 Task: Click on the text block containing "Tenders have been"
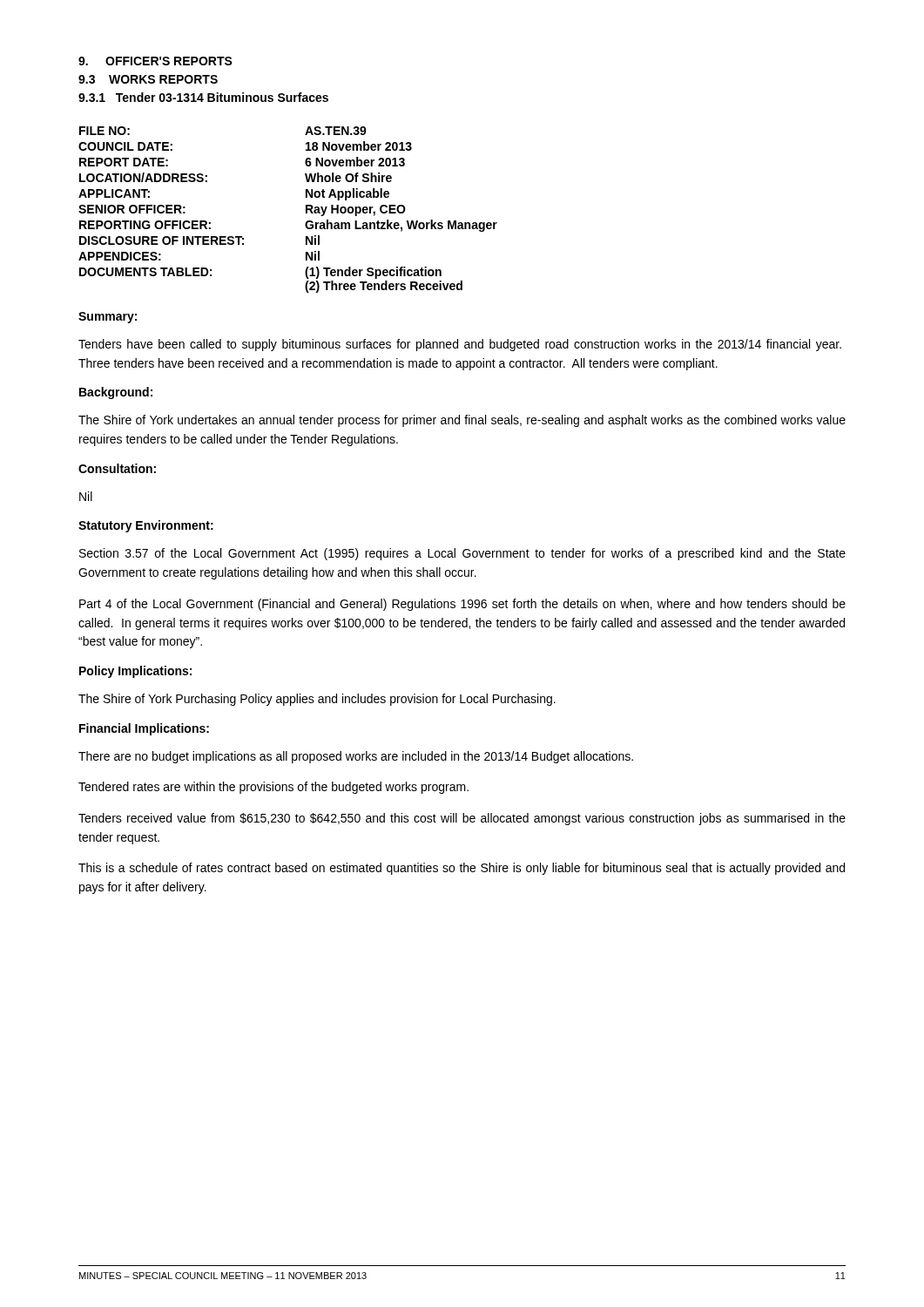[462, 354]
